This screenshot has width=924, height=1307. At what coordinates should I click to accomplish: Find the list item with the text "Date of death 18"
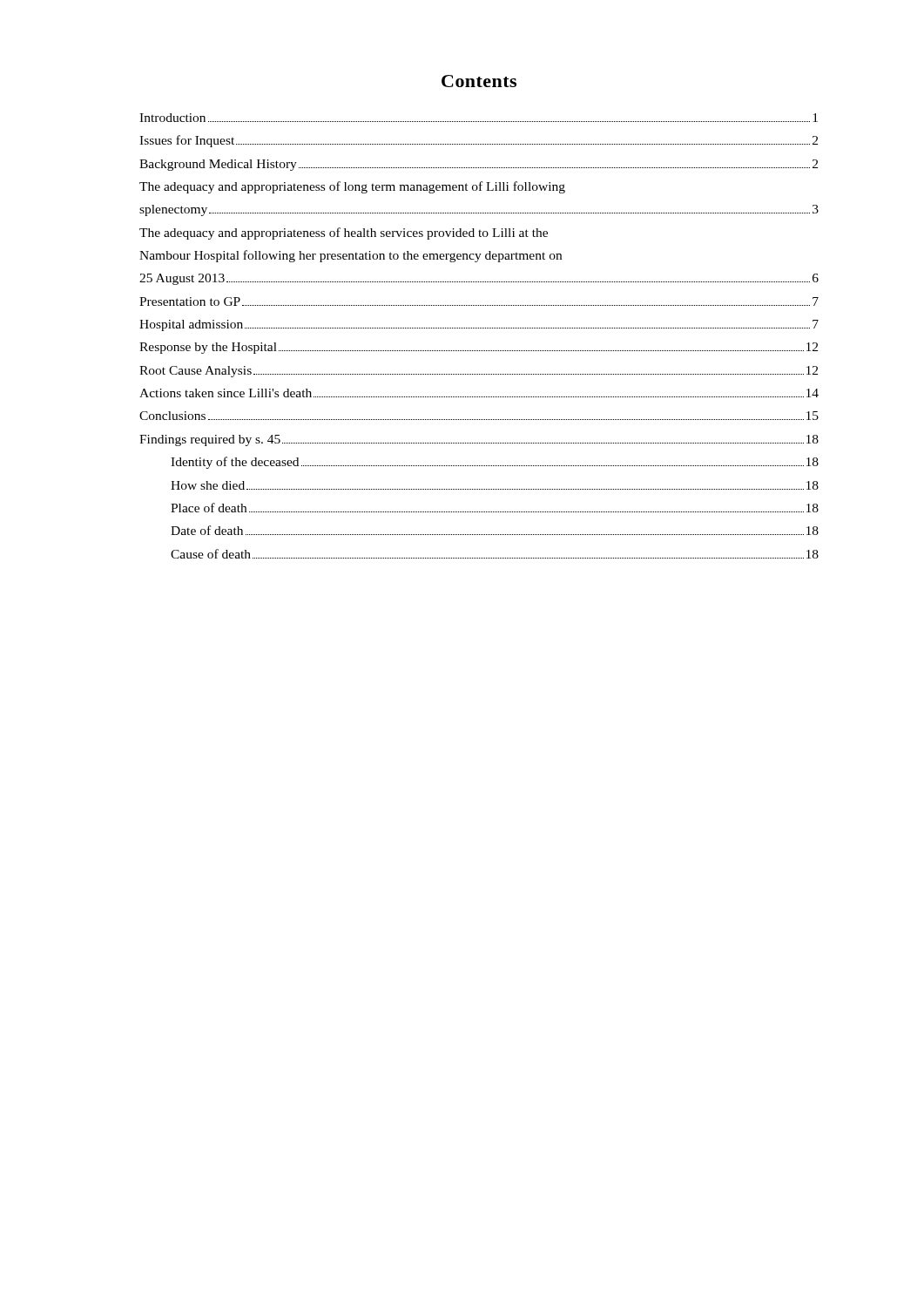click(x=495, y=531)
